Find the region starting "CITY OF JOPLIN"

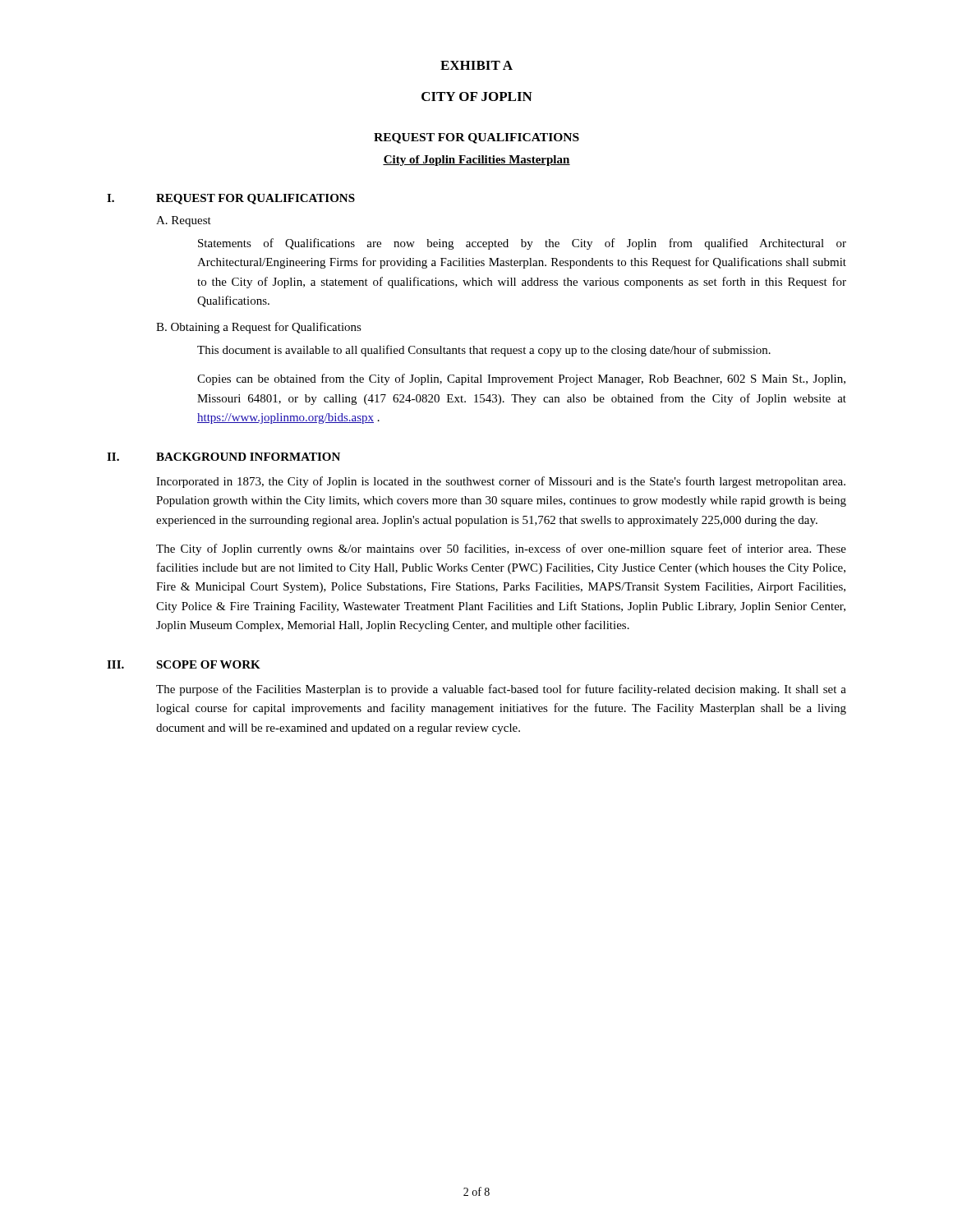[476, 97]
